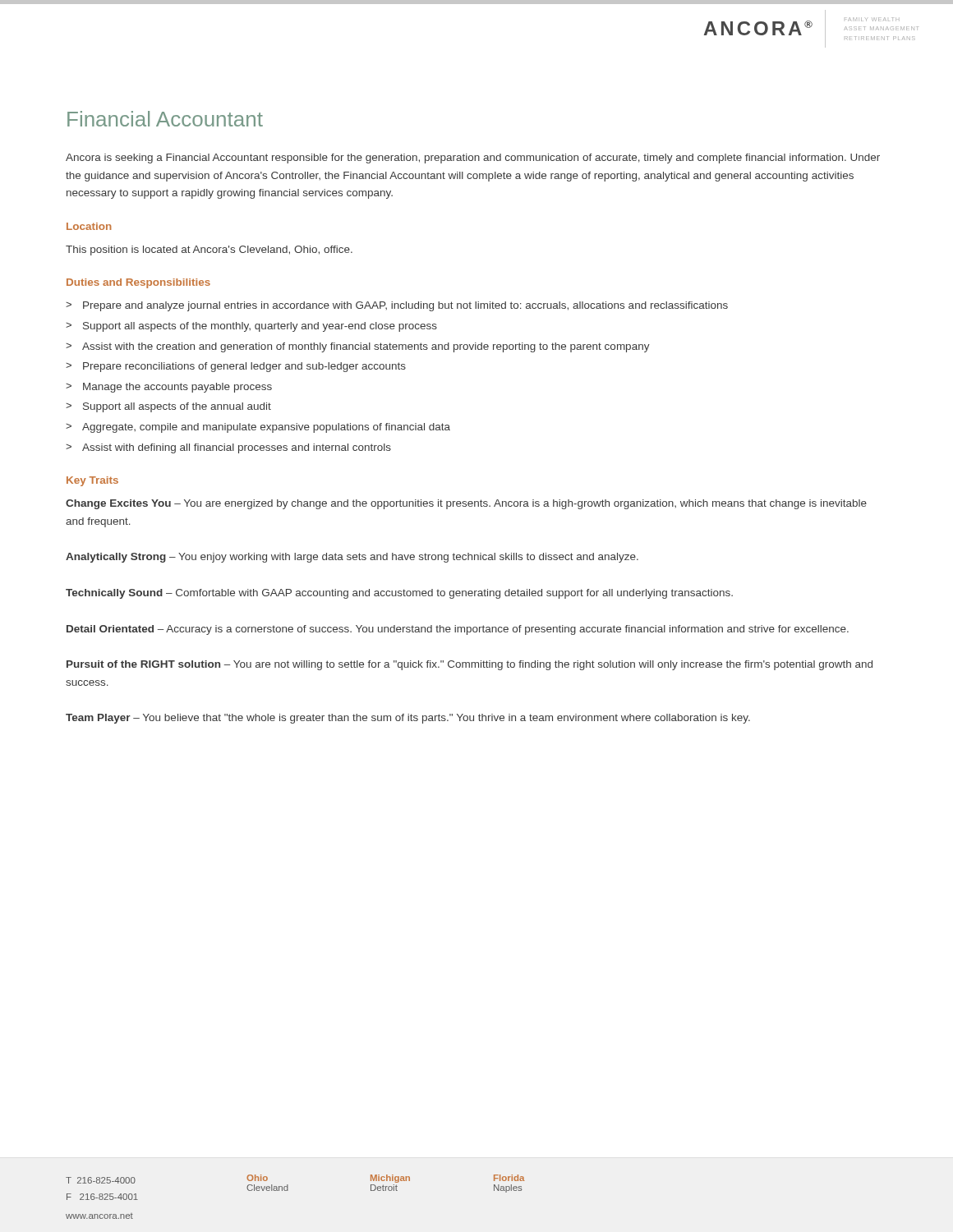Click the passage that begins "Change Excites You"
Viewport: 953px width, 1232px height.
(x=466, y=512)
